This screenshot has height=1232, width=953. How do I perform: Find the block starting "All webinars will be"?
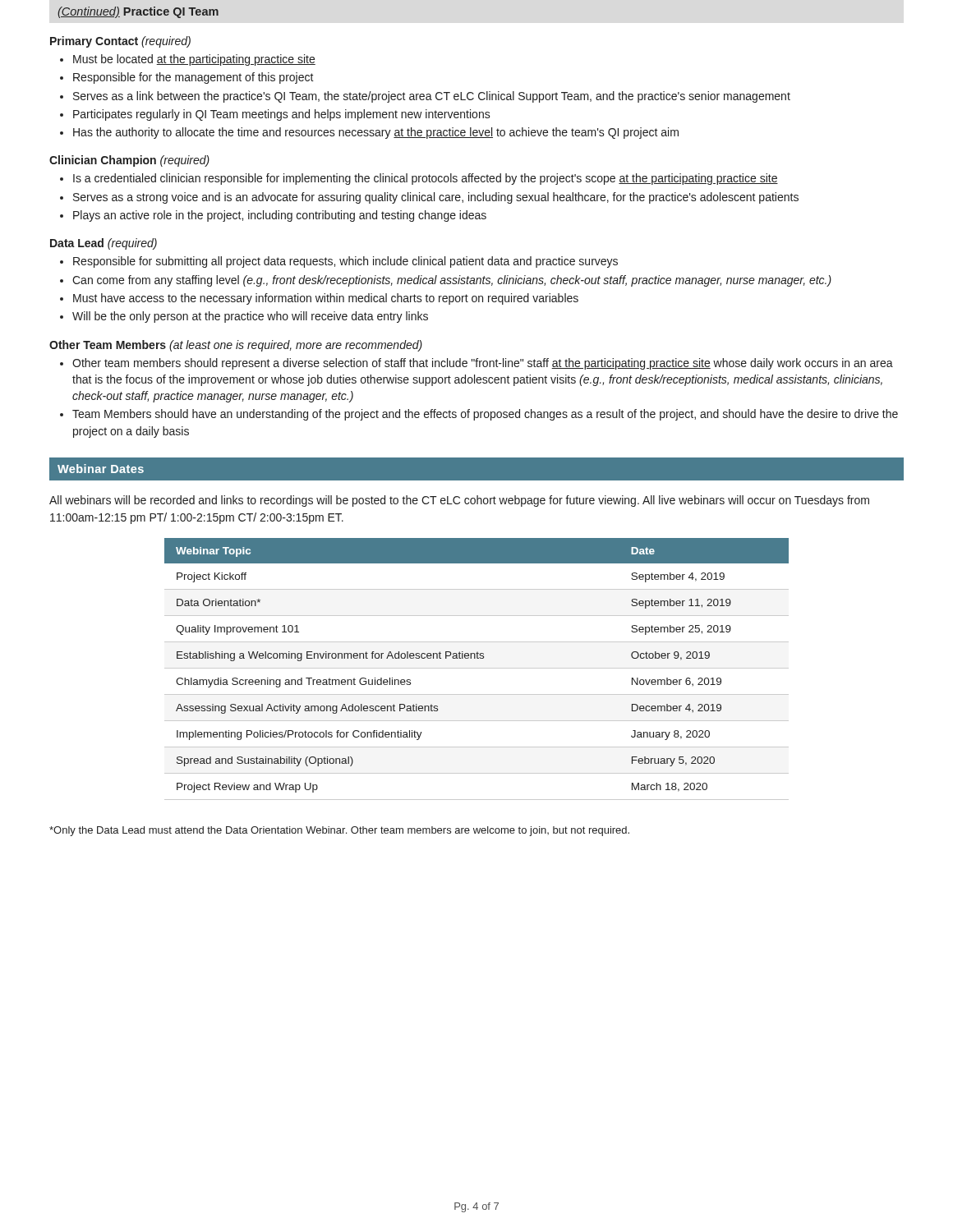point(460,509)
